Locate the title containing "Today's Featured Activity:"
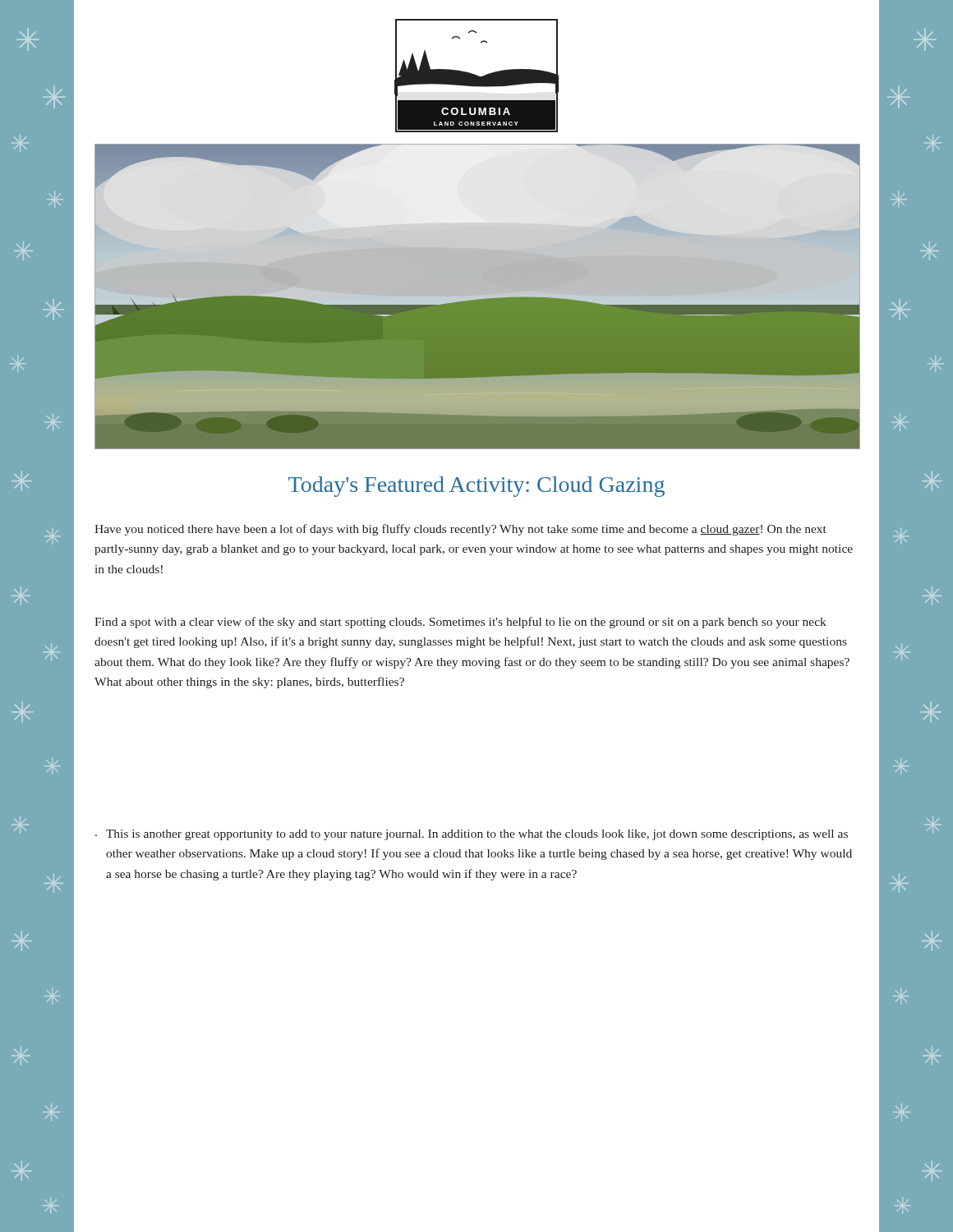 pyautogui.click(x=476, y=482)
